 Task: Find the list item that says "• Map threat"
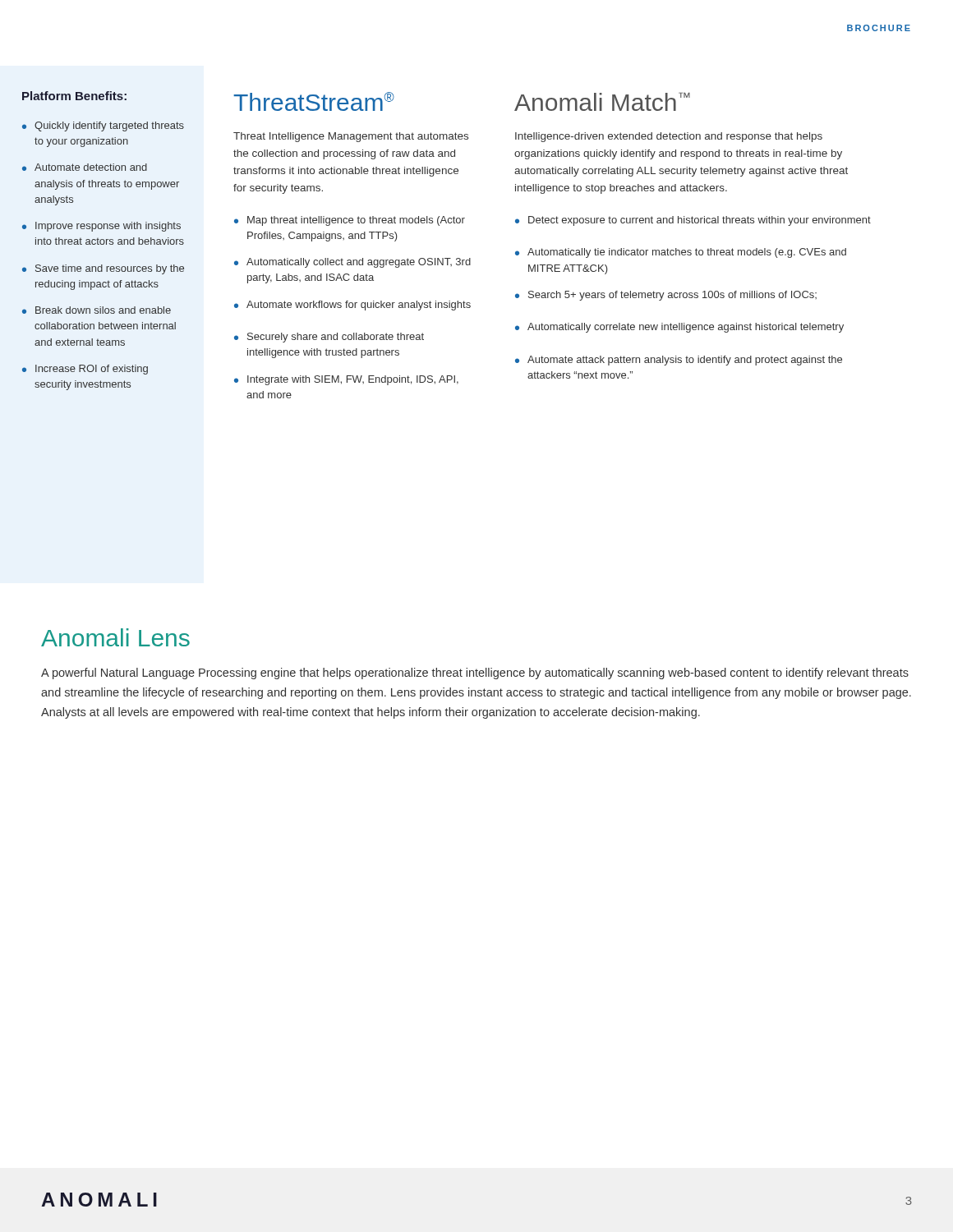[352, 227]
